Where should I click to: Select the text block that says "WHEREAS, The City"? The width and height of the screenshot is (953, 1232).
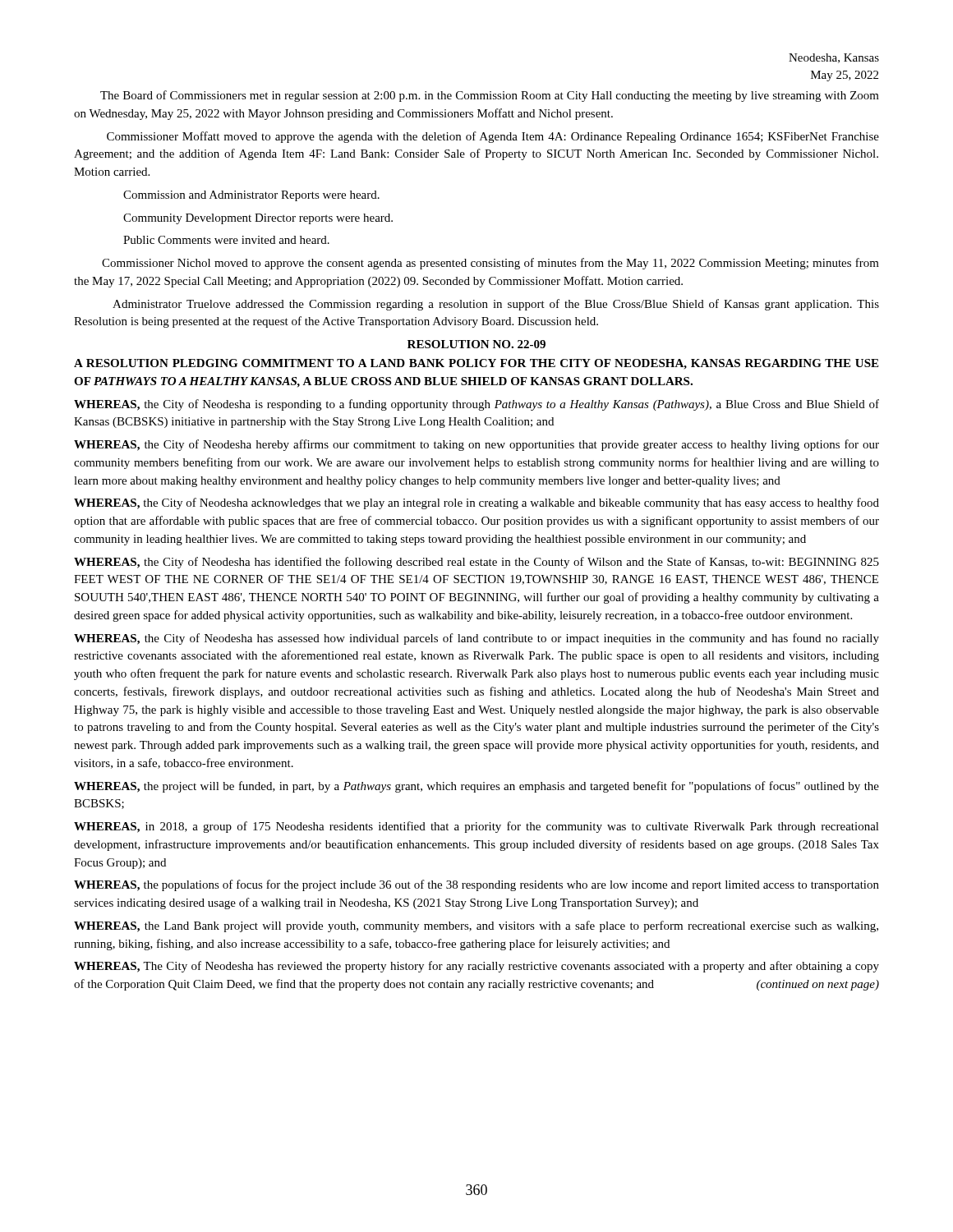click(x=476, y=977)
